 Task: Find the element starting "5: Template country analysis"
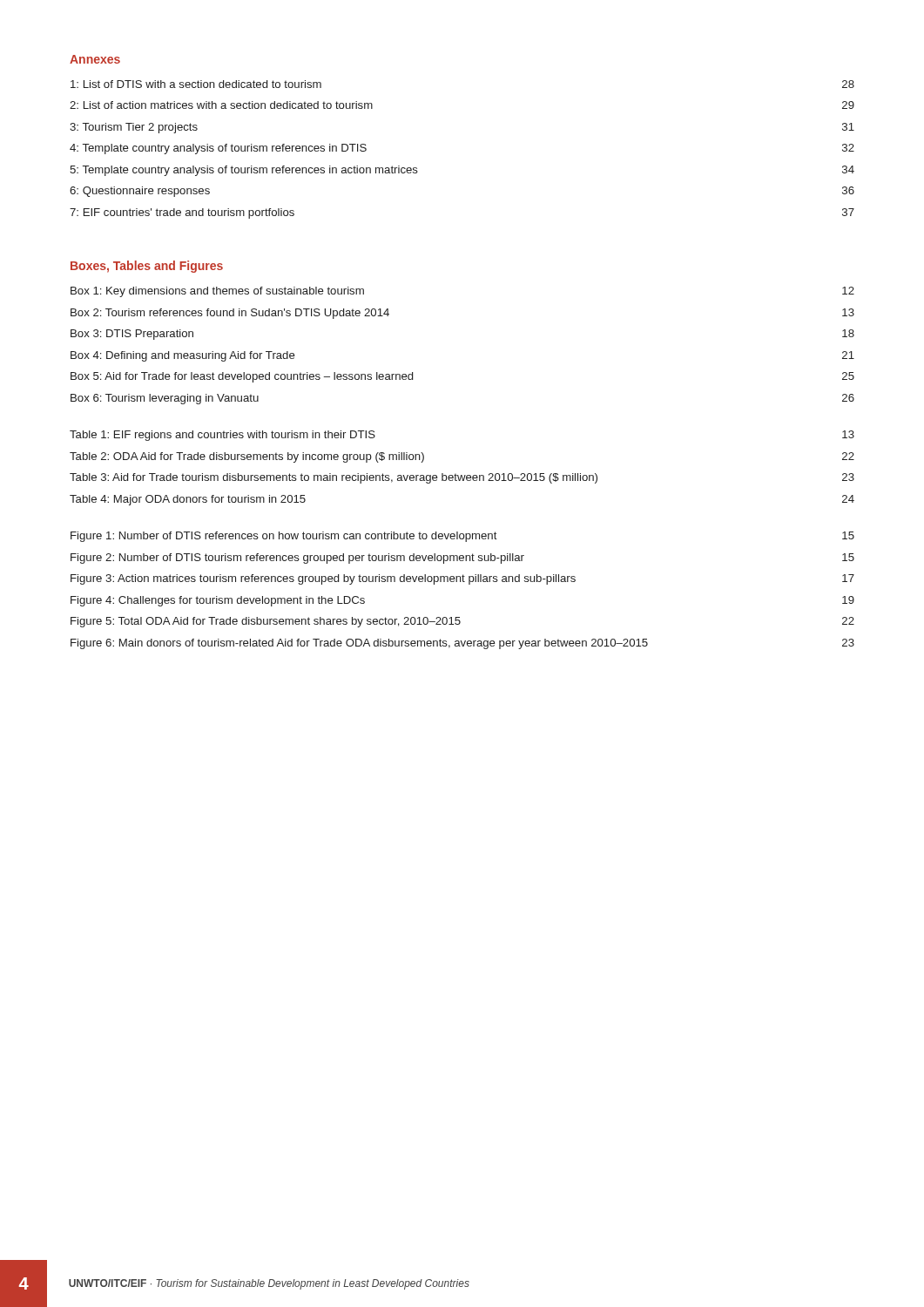point(242,170)
